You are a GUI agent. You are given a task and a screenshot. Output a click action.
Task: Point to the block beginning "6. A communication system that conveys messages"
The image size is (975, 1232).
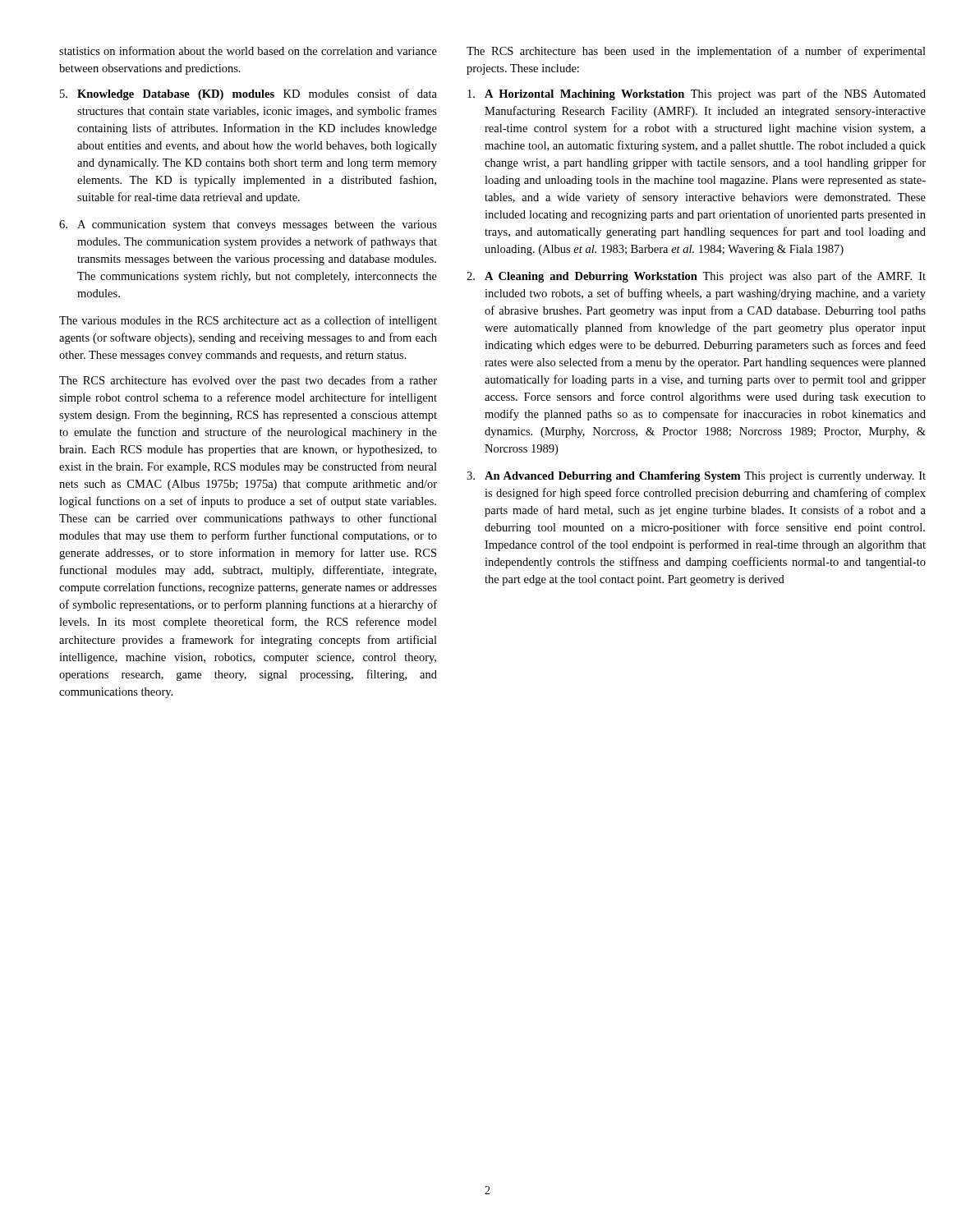(x=248, y=259)
